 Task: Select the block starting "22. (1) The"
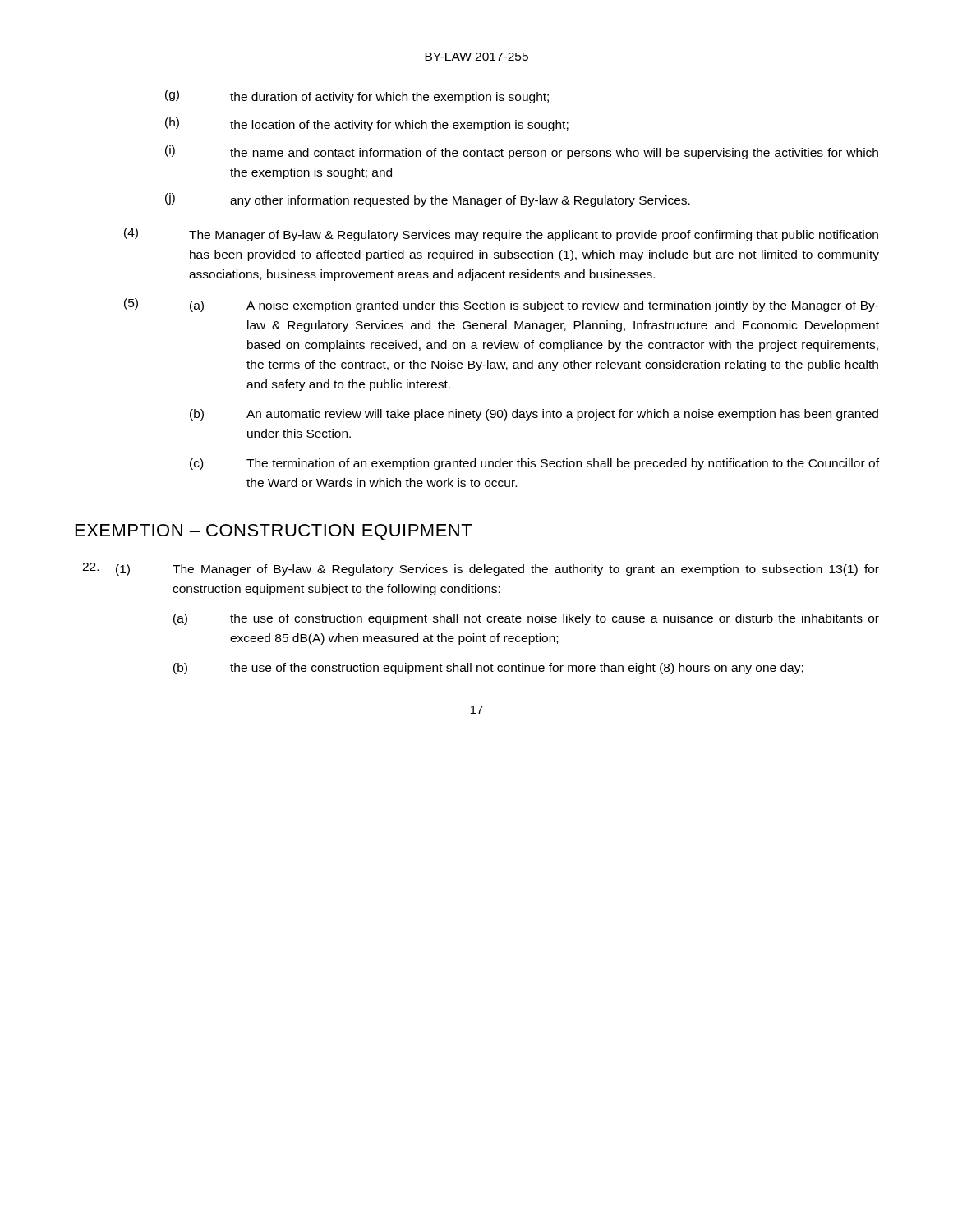(x=476, y=618)
